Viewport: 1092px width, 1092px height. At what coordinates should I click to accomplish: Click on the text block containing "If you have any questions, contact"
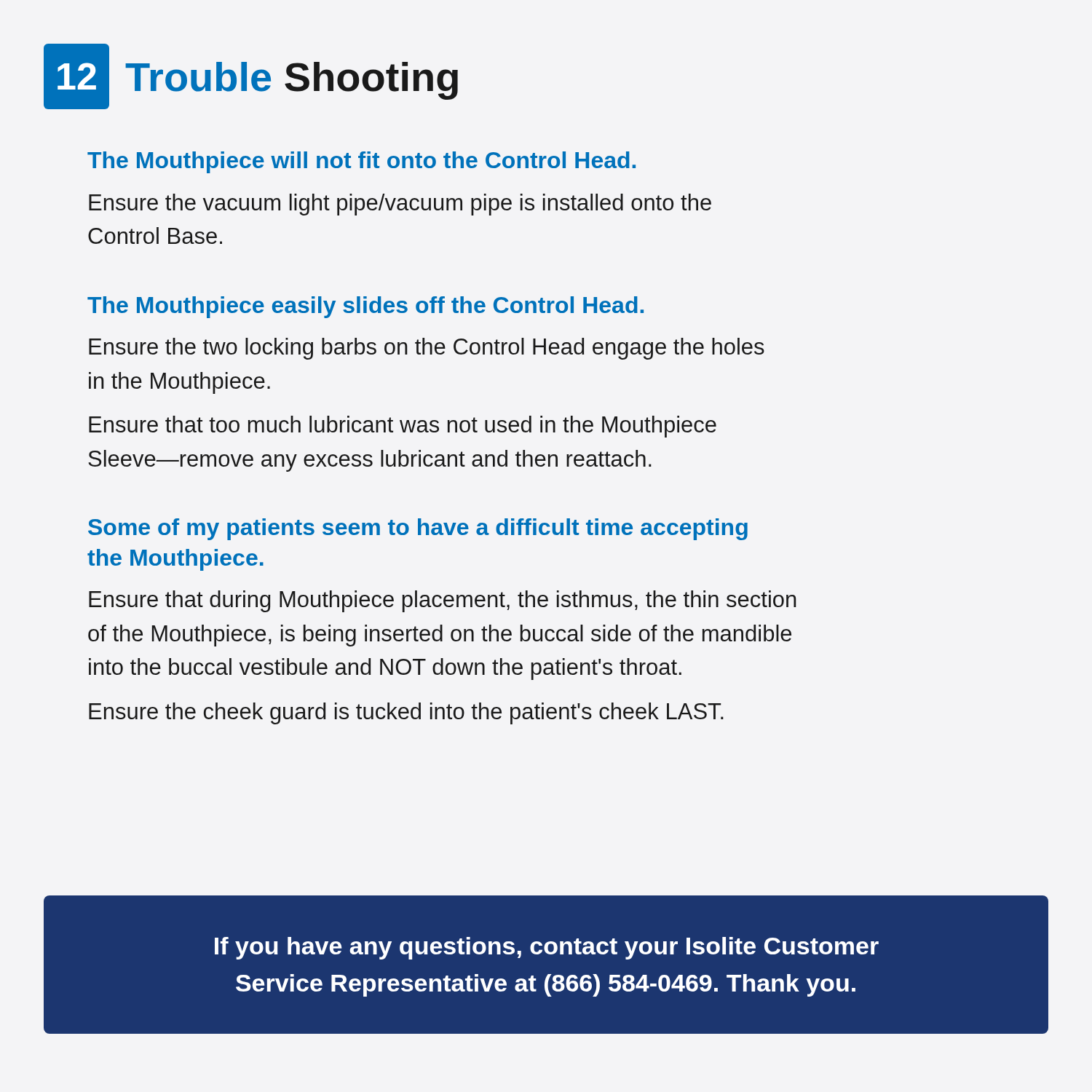point(546,965)
